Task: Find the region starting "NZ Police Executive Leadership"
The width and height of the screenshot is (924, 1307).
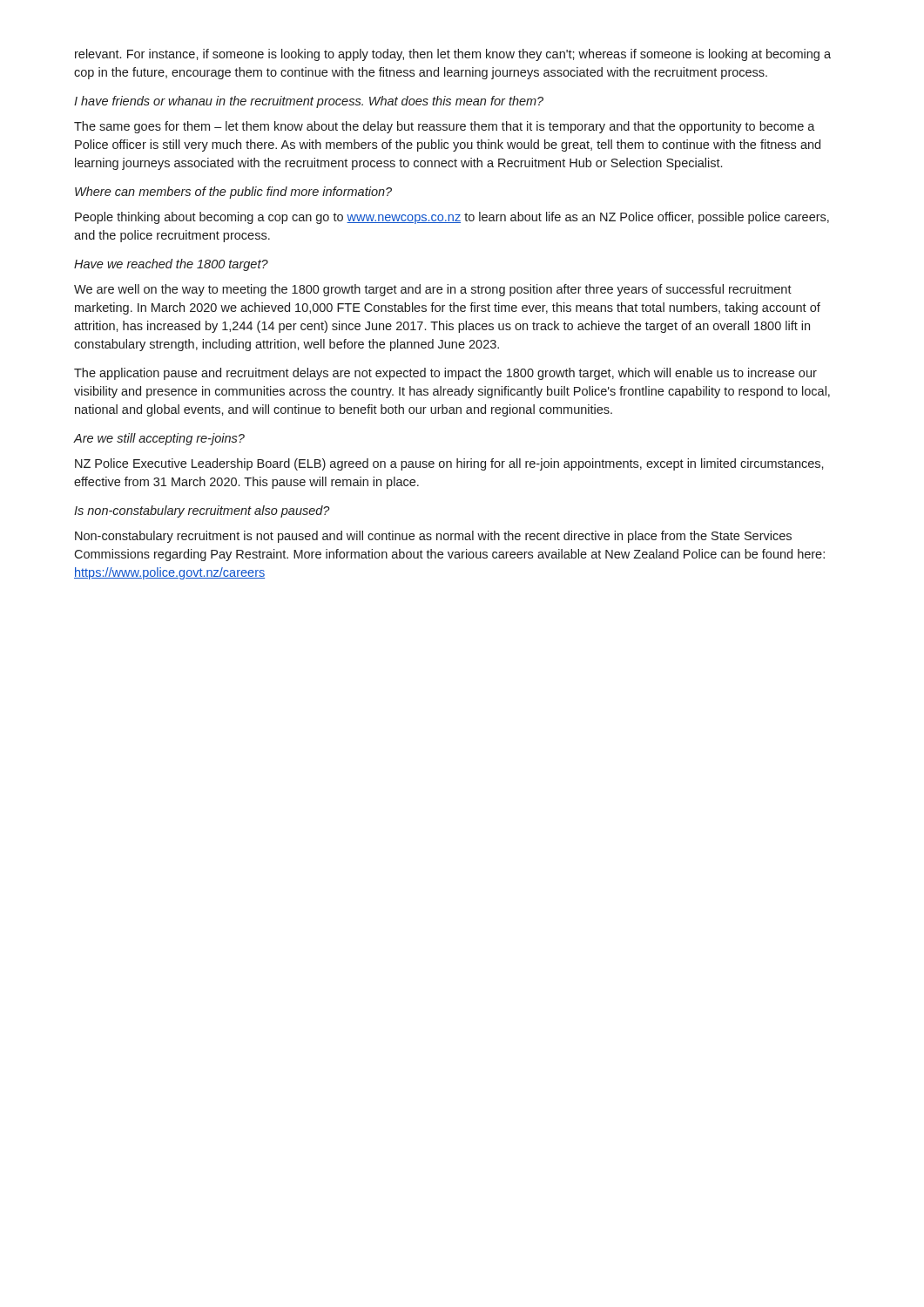Action: [x=449, y=473]
